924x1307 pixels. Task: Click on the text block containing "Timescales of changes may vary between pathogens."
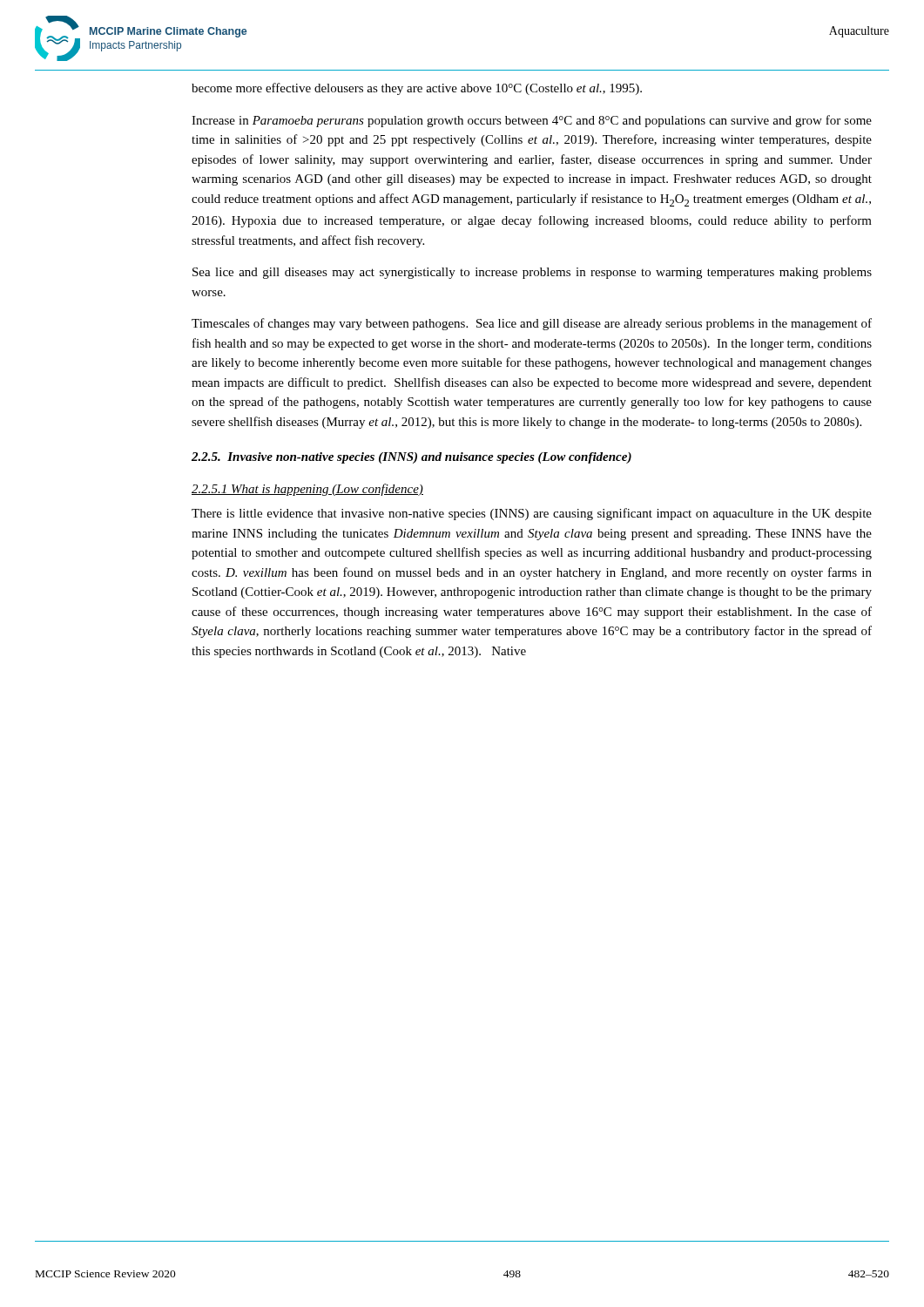(532, 372)
